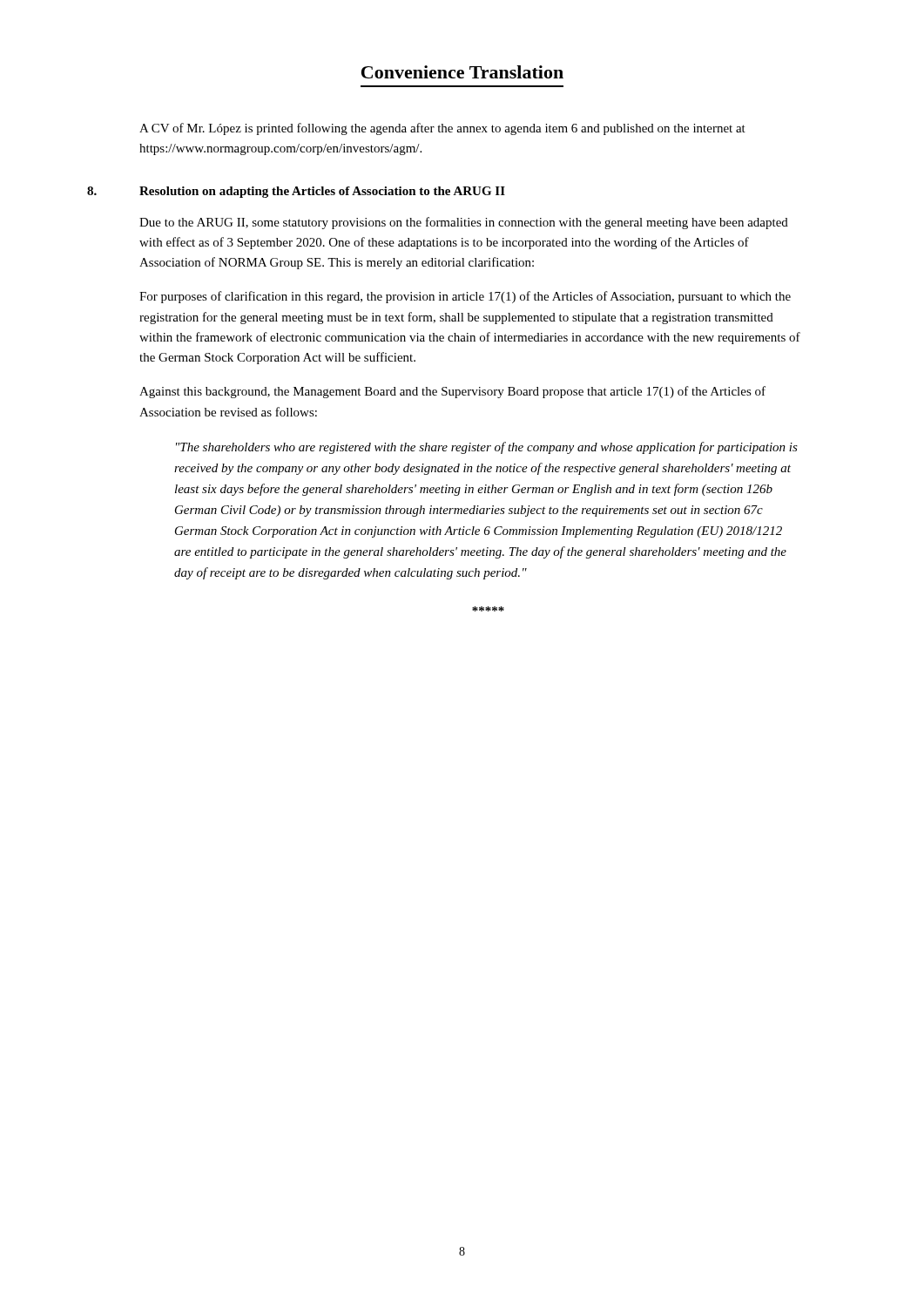The width and height of the screenshot is (924, 1307).
Task: Find the text block with the text ""The shareholders who are registered with the share"
Action: 486,510
